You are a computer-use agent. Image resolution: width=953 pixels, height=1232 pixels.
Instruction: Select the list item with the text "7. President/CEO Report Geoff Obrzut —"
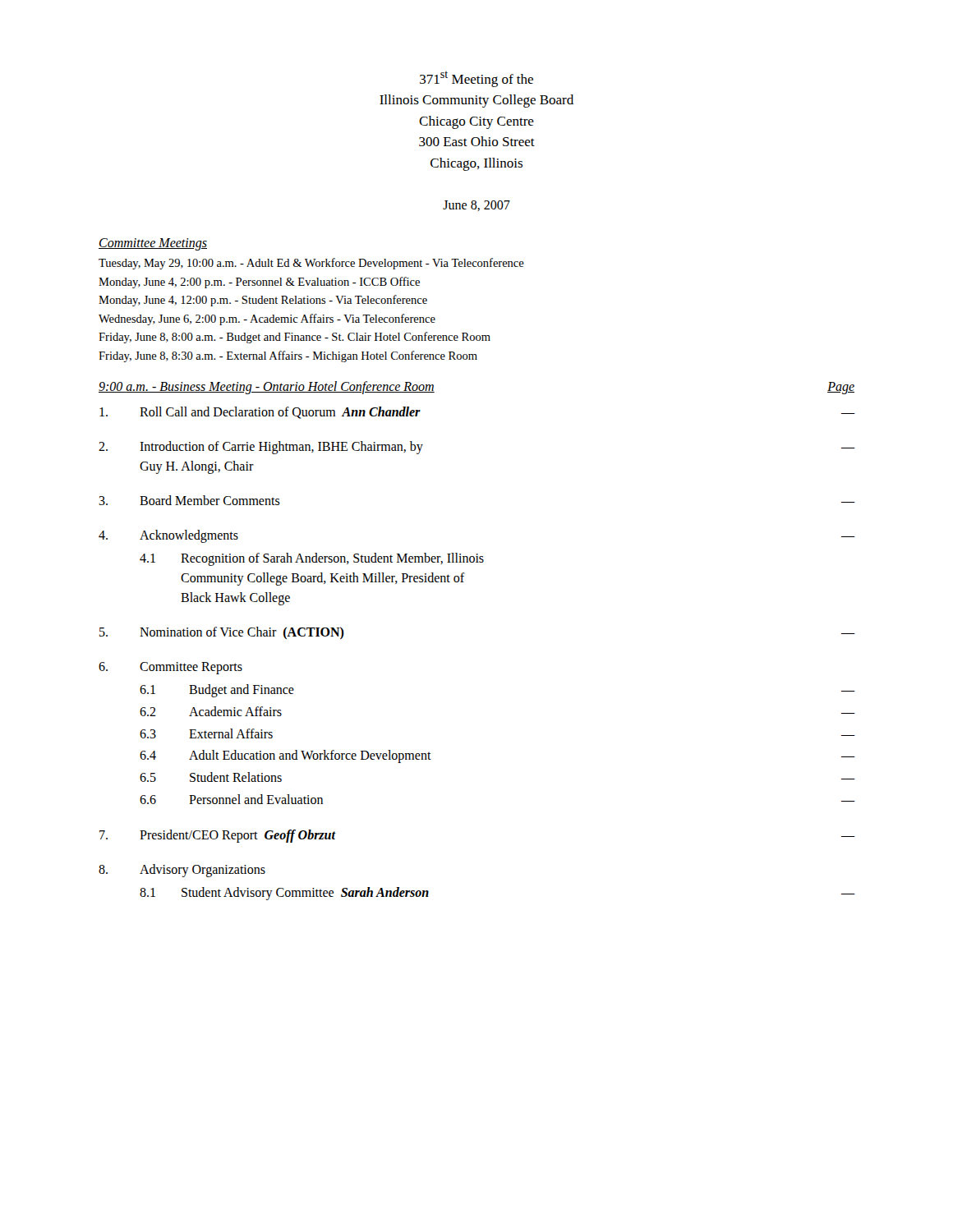(239, 836)
